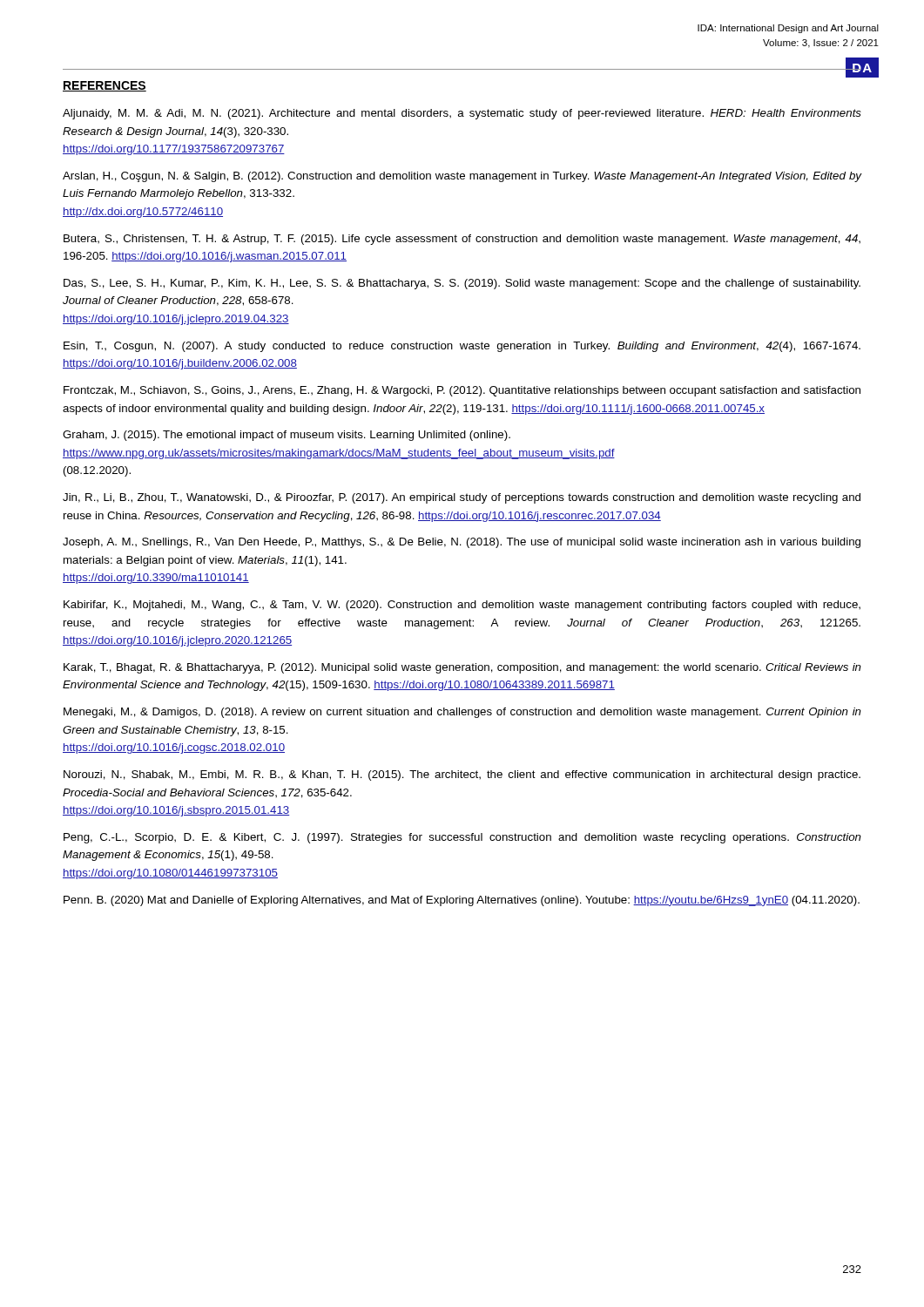Locate the list item that reads "Joseph, A. M., Snellings,"
Screen dimensions: 1307x924
click(462, 543)
